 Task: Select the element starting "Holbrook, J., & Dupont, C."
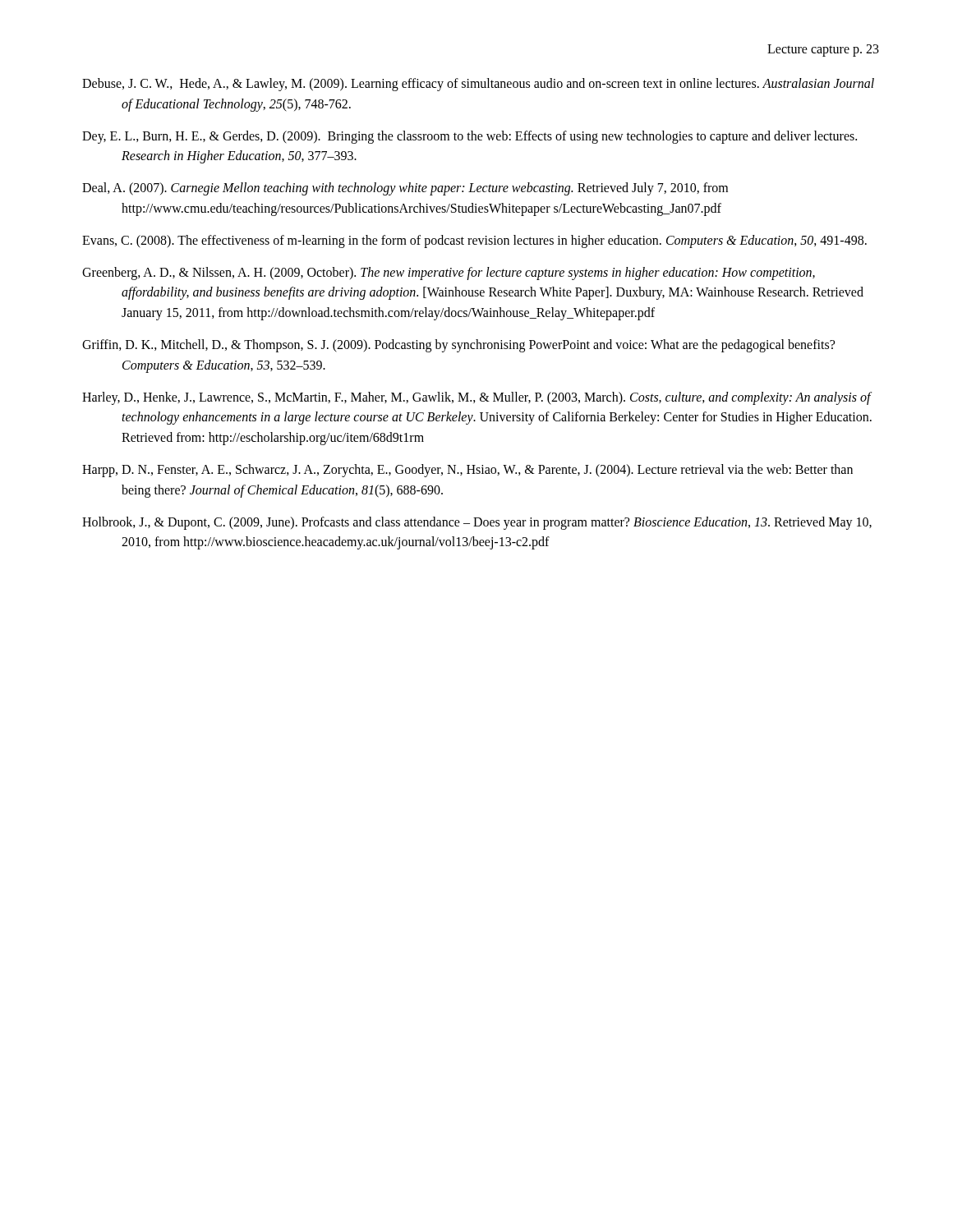pyautogui.click(x=477, y=532)
